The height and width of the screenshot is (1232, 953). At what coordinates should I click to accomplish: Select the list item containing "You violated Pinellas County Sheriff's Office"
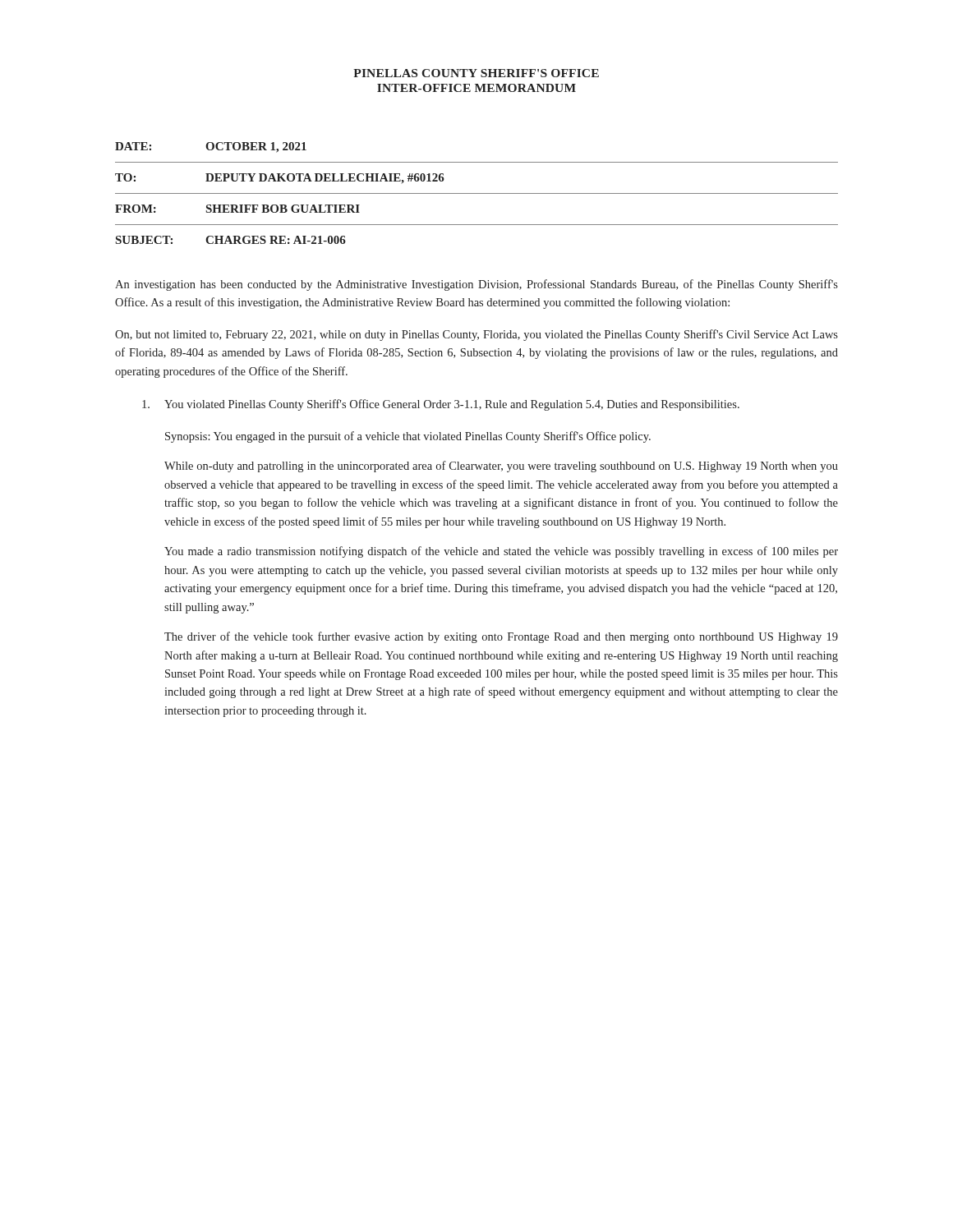(x=490, y=558)
